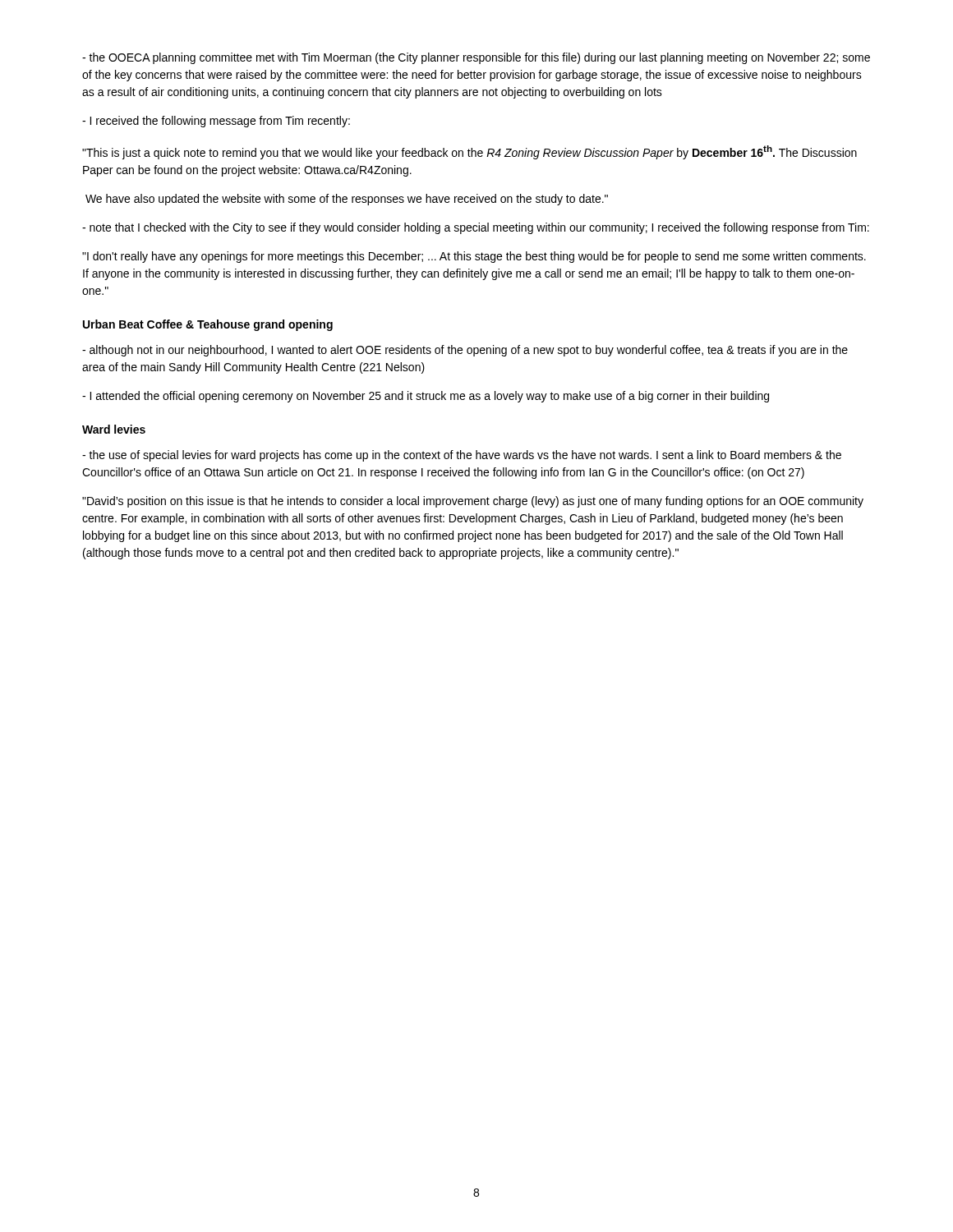Locate the element starting "the use of special levies for ward projects"
Viewport: 953px width, 1232px height.
[462, 463]
